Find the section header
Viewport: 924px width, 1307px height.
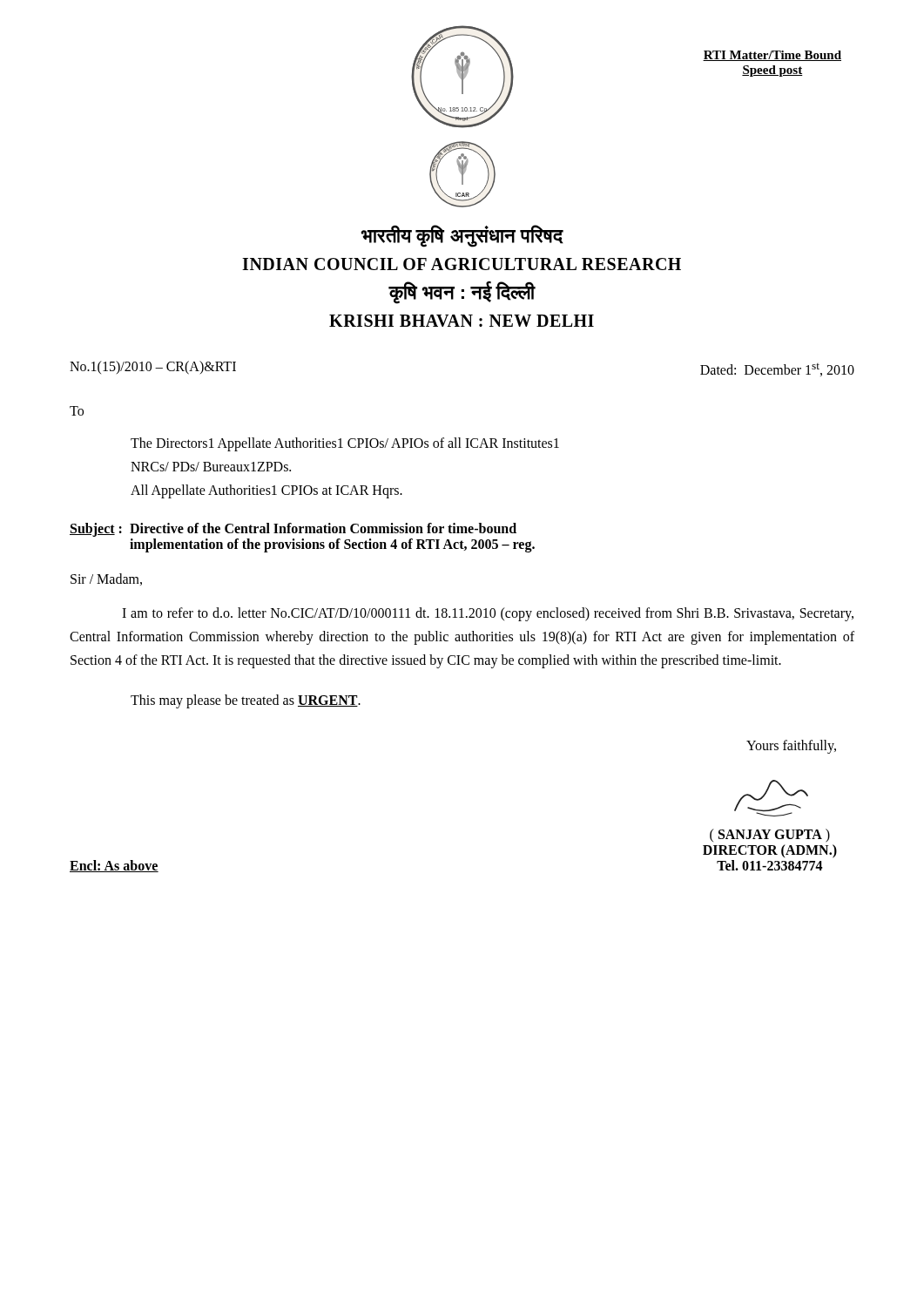[302, 537]
